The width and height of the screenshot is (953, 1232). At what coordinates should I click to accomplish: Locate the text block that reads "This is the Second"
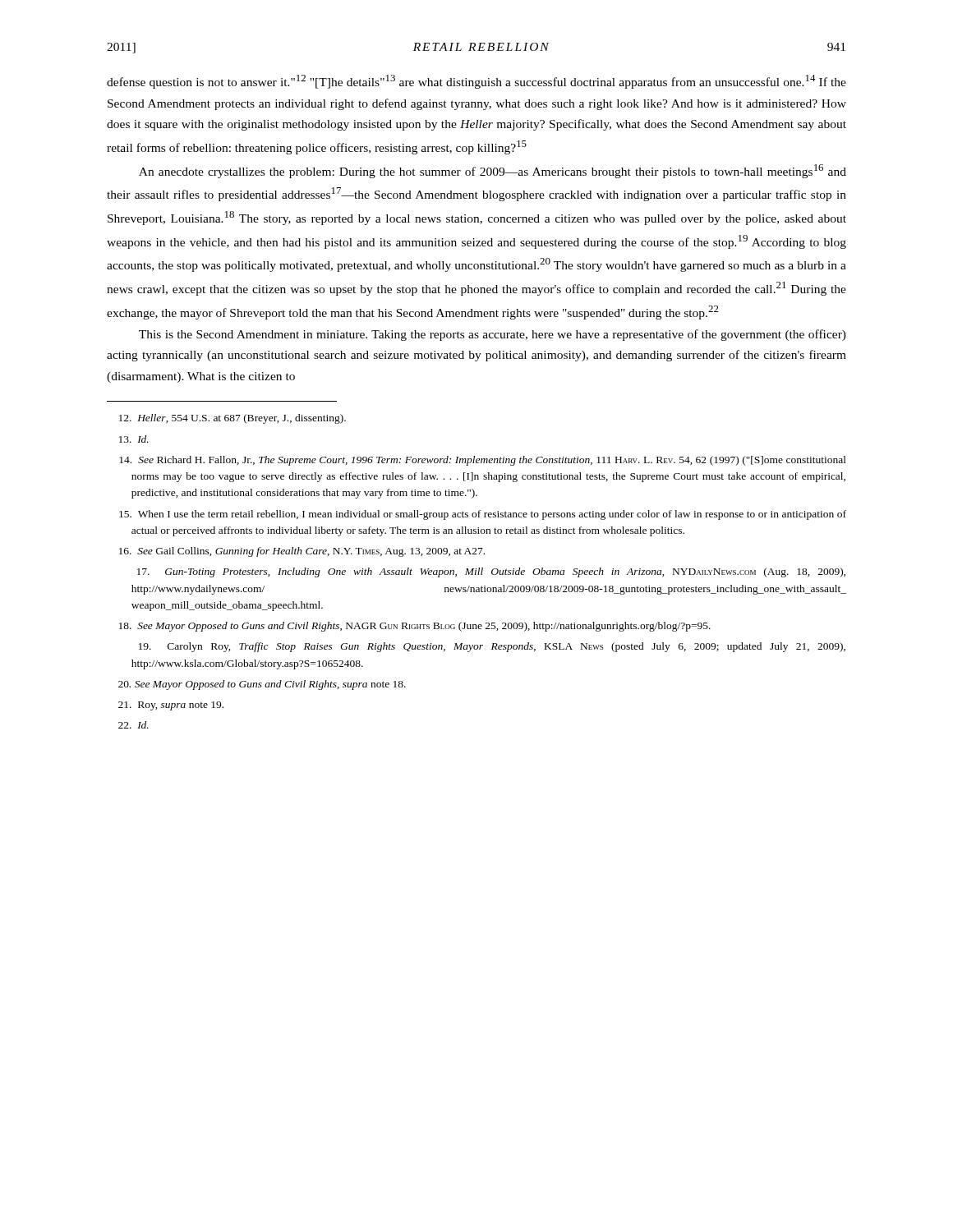click(x=476, y=355)
